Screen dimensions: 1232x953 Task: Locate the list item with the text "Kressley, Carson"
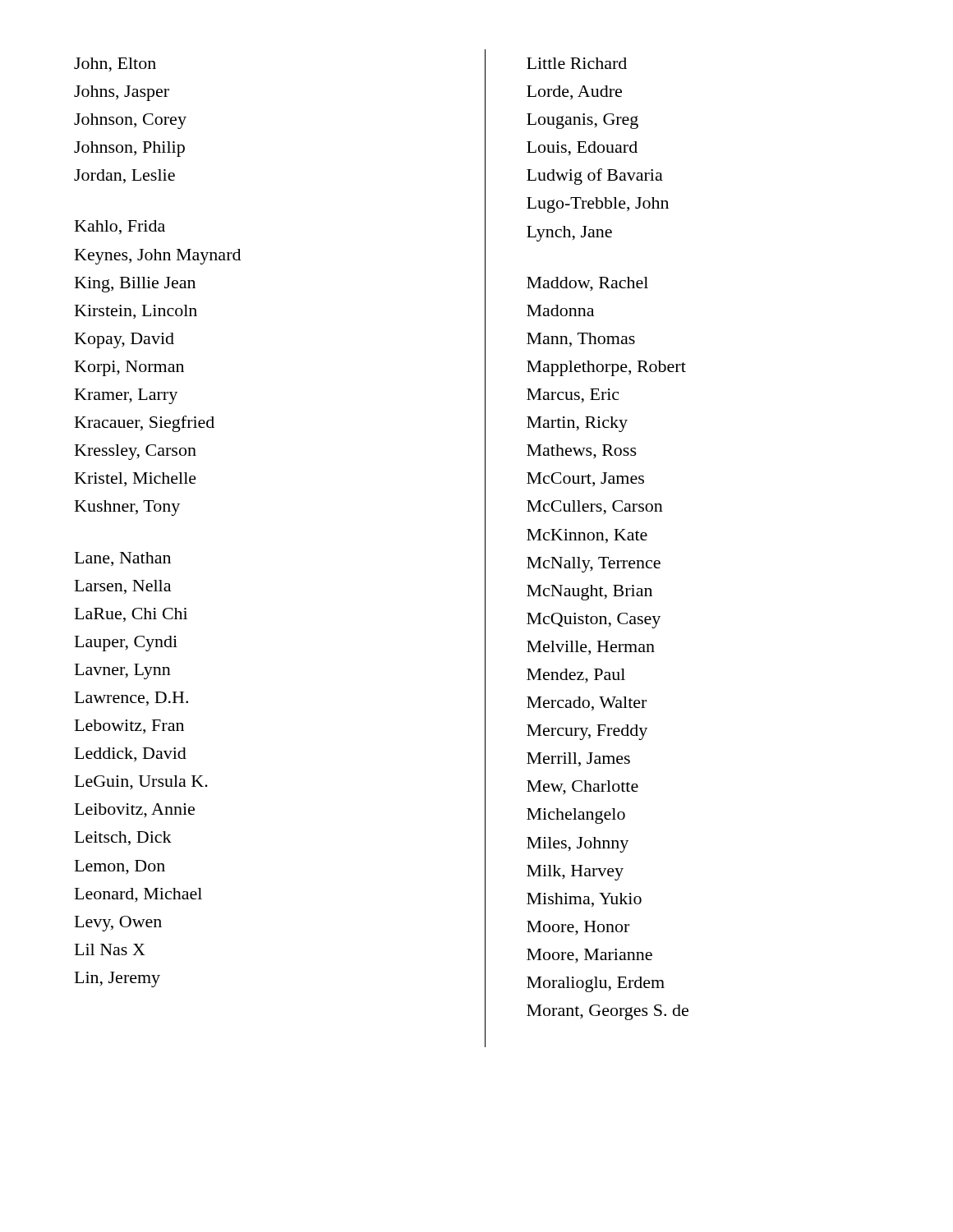point(135,450)
